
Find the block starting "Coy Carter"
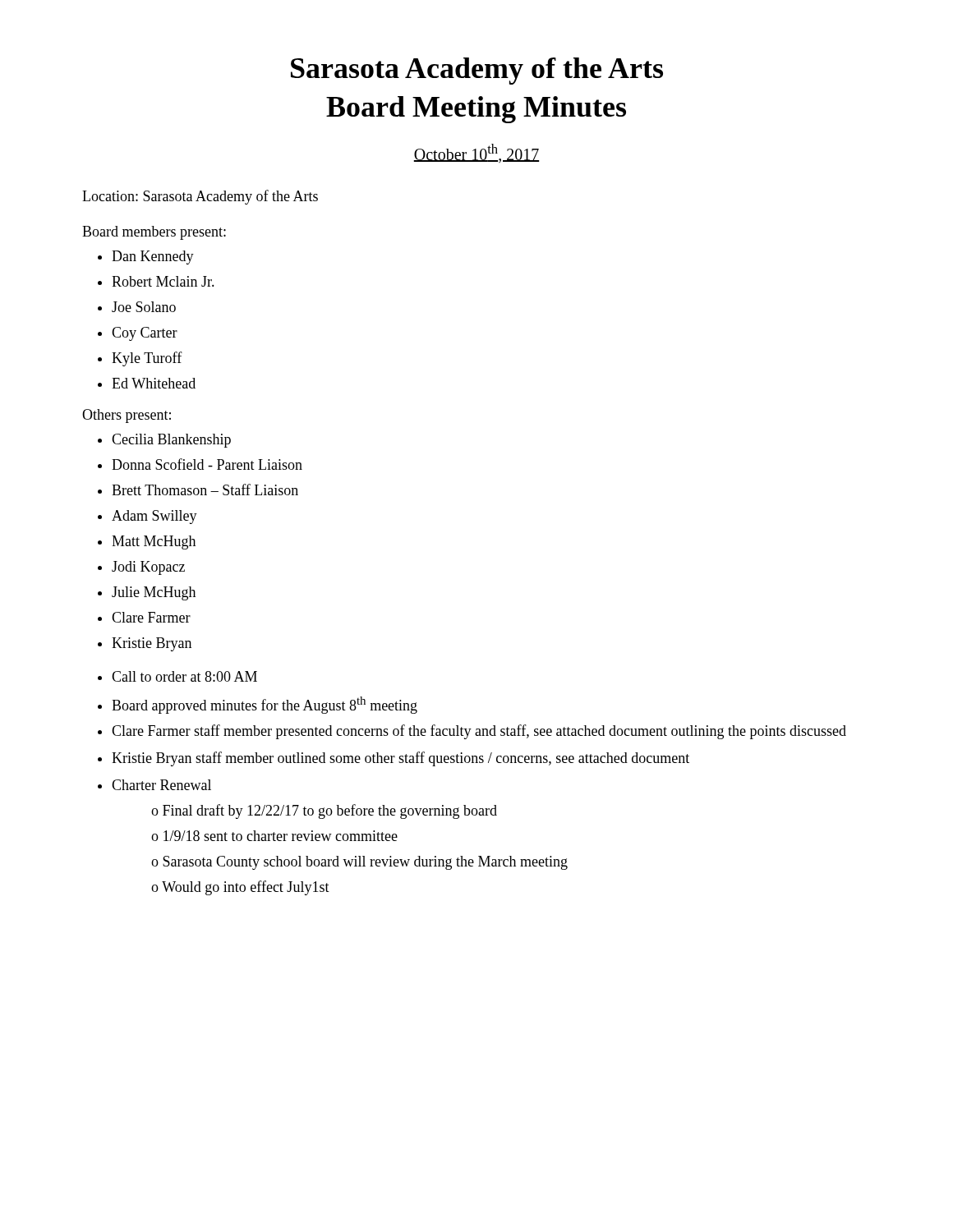coord(144,333)
